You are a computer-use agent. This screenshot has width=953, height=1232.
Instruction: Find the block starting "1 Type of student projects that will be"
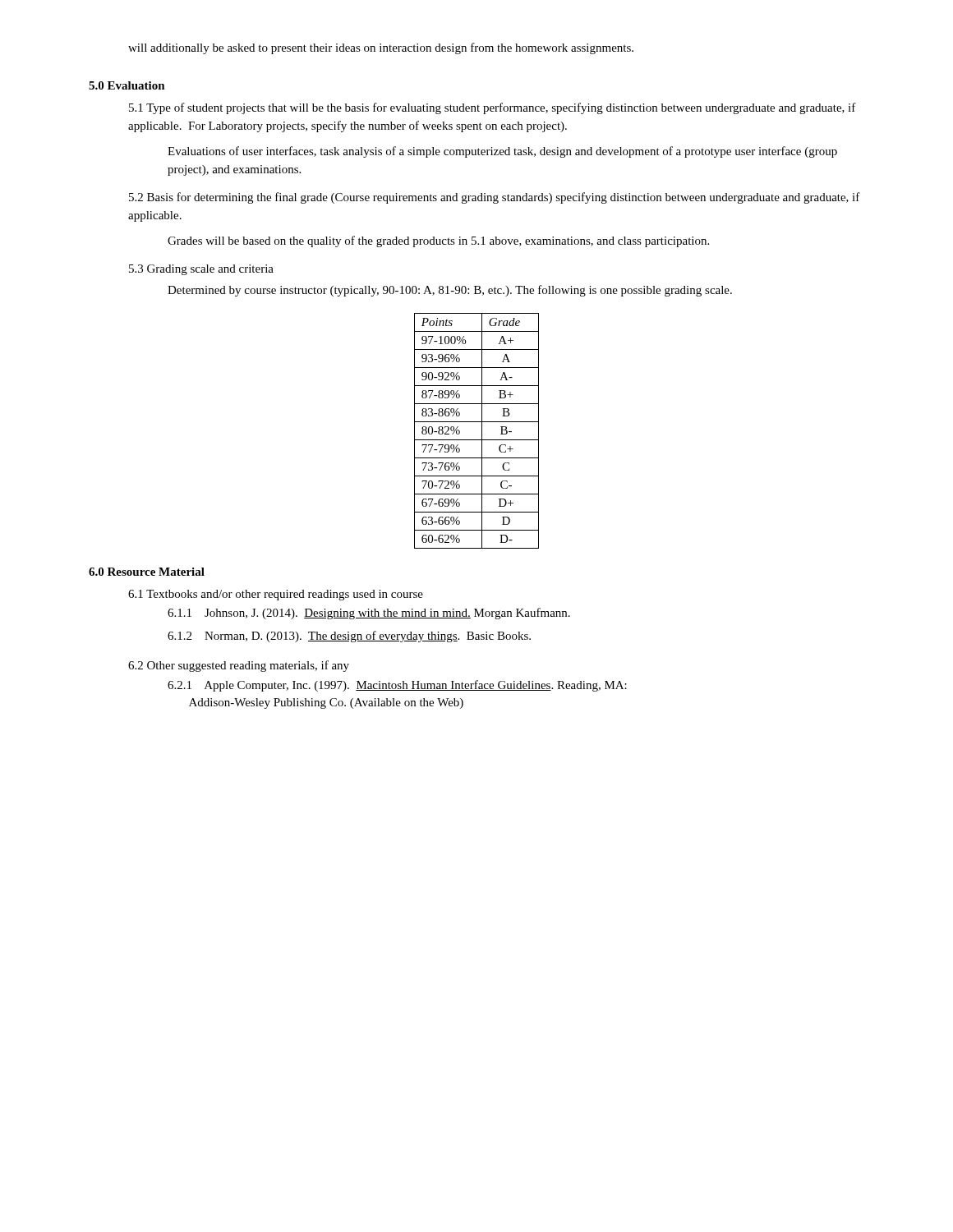click(492, 116)
